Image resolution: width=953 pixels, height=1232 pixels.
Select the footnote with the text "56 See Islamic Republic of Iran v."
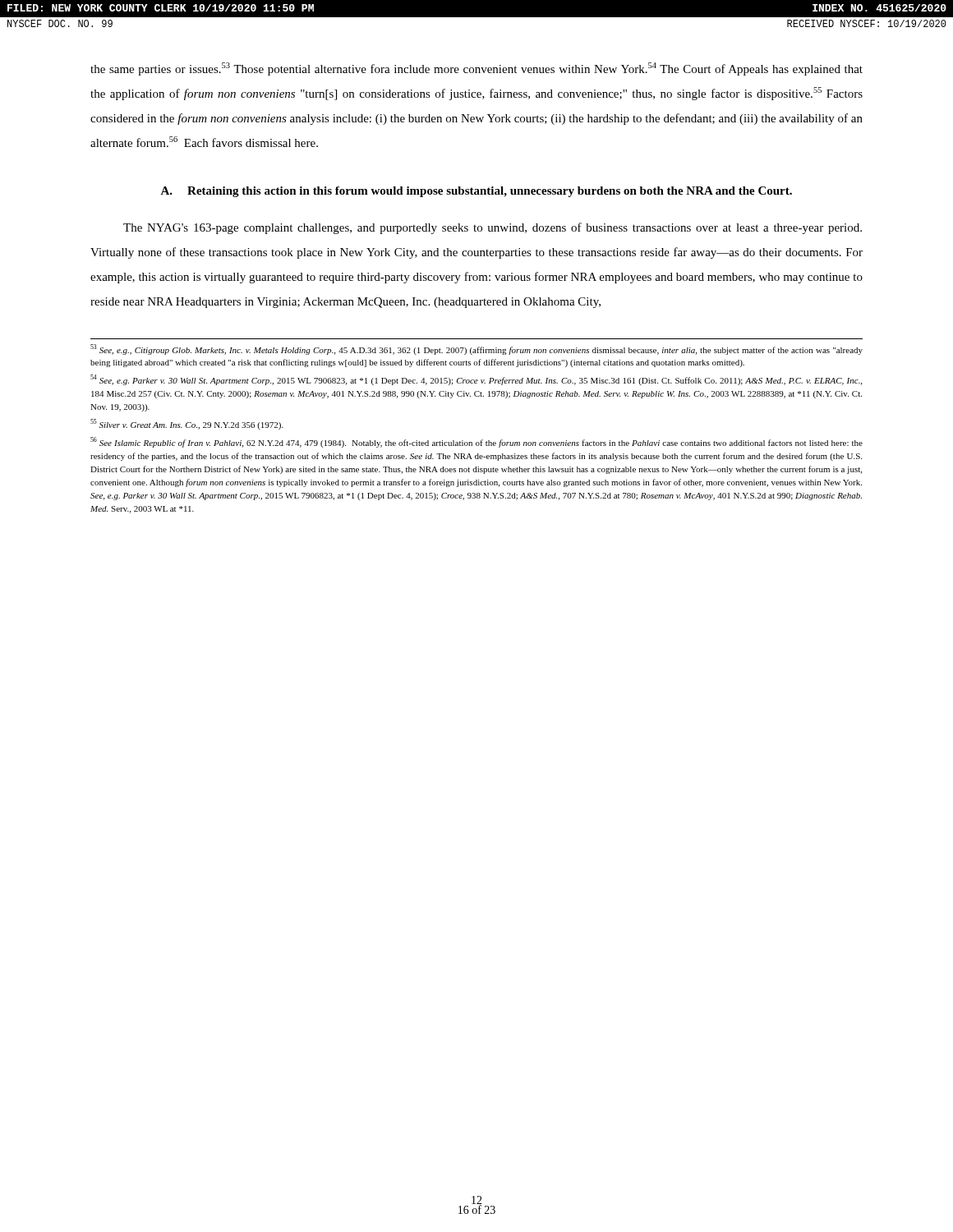(476, 475)
